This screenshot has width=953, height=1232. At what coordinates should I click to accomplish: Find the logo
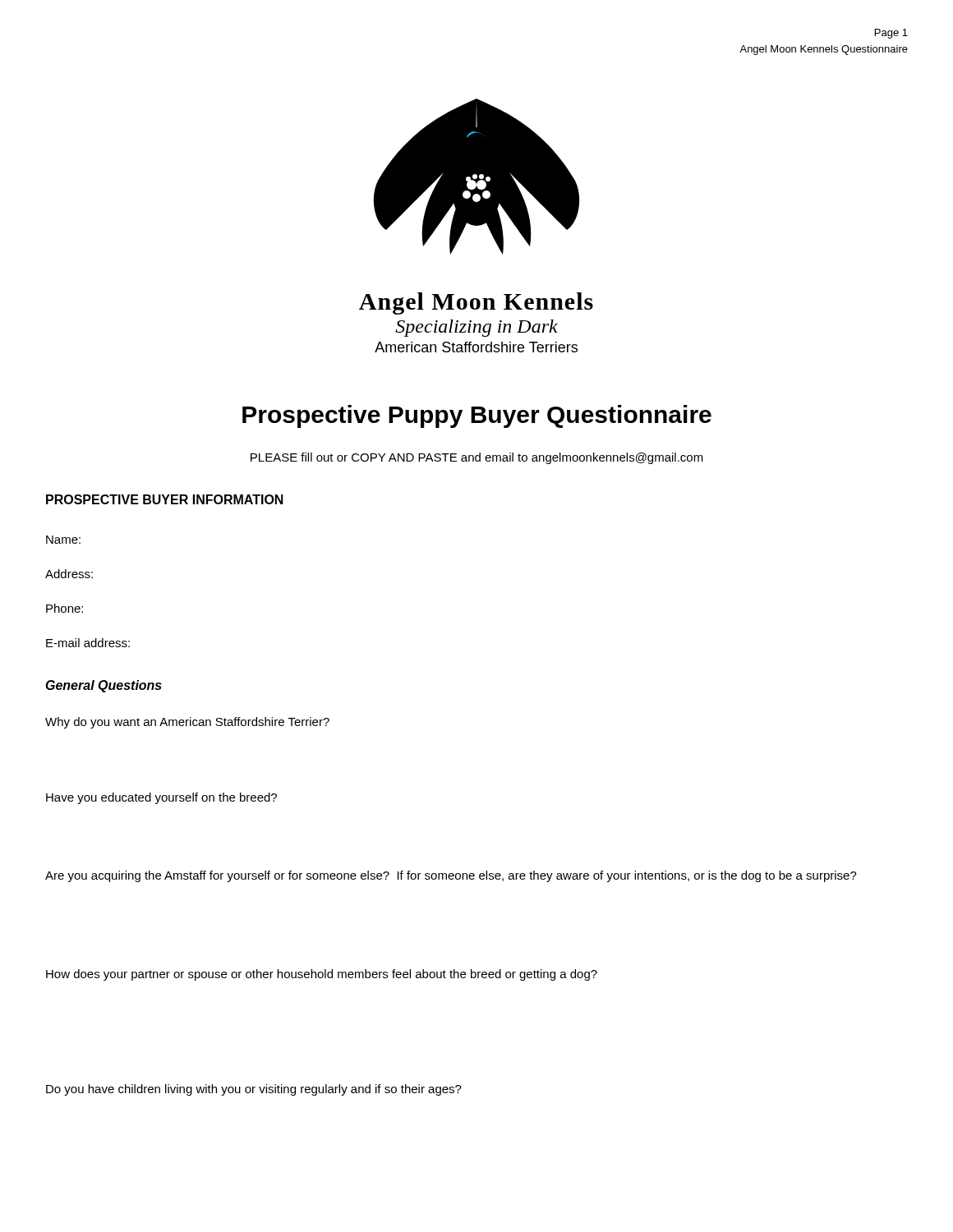pyautogui.click(x=476, y=203)
